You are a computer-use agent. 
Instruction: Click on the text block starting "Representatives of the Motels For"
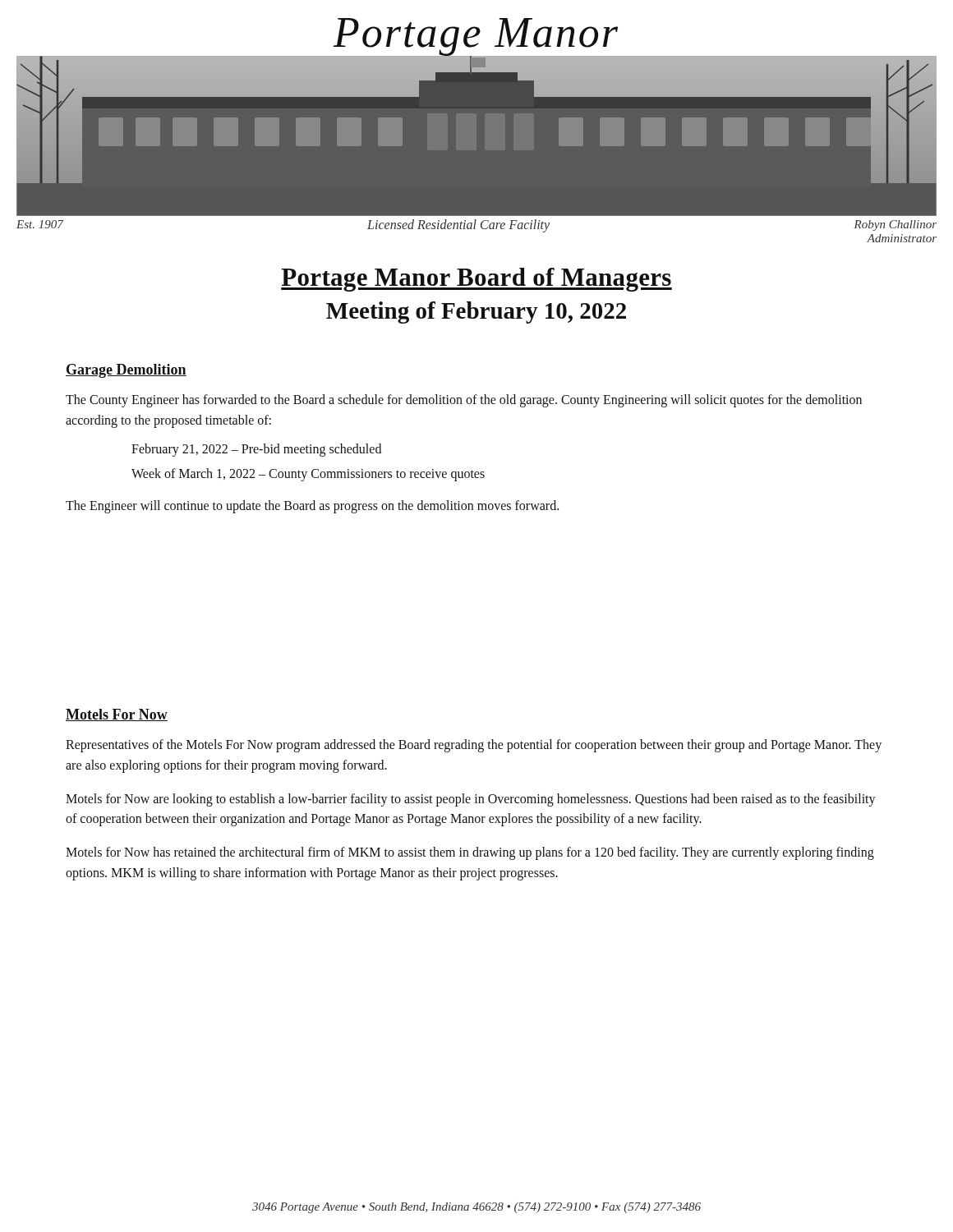click(x=474, y=755)
